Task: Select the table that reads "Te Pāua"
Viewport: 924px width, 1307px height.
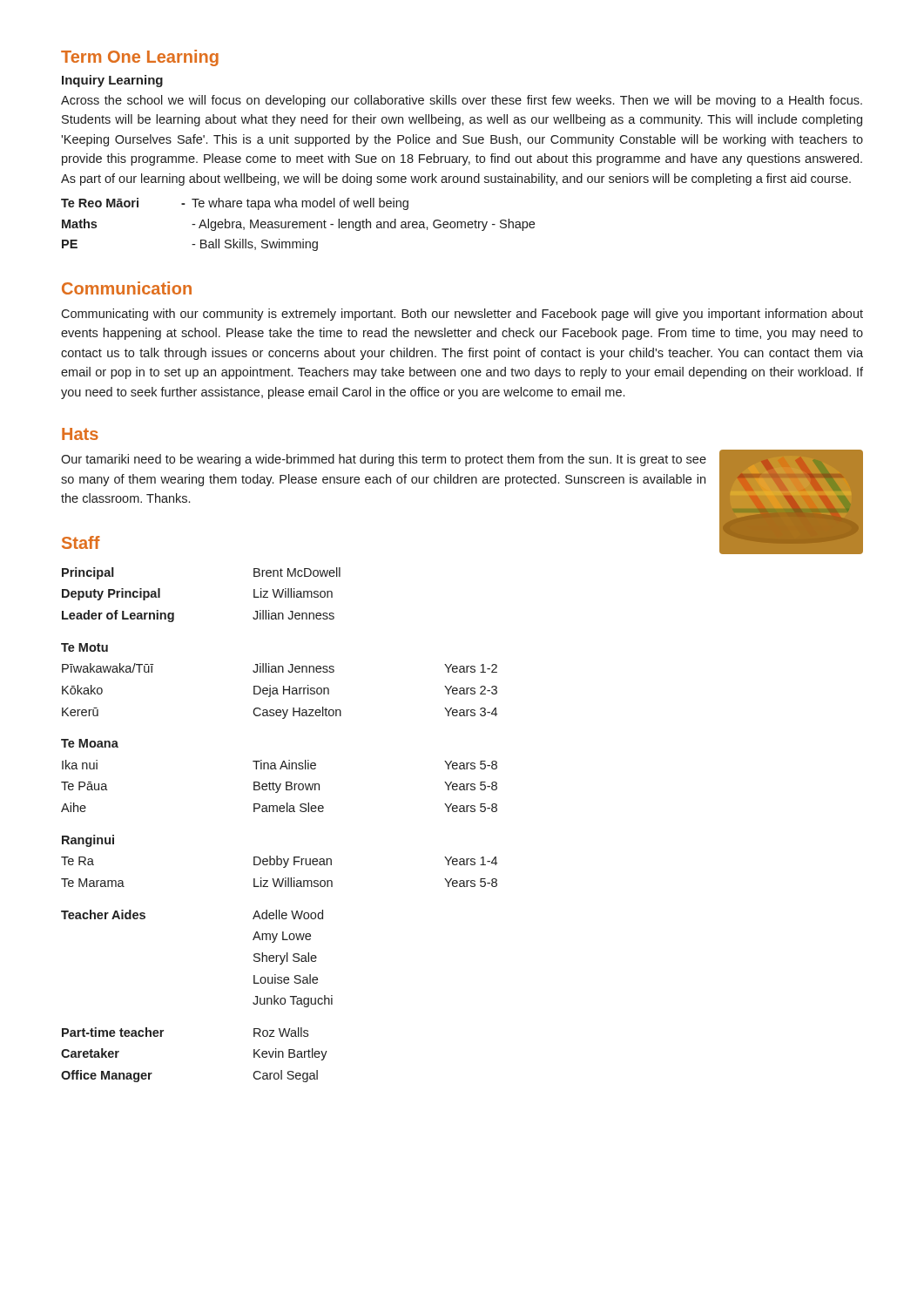Action: pos(462,824)
